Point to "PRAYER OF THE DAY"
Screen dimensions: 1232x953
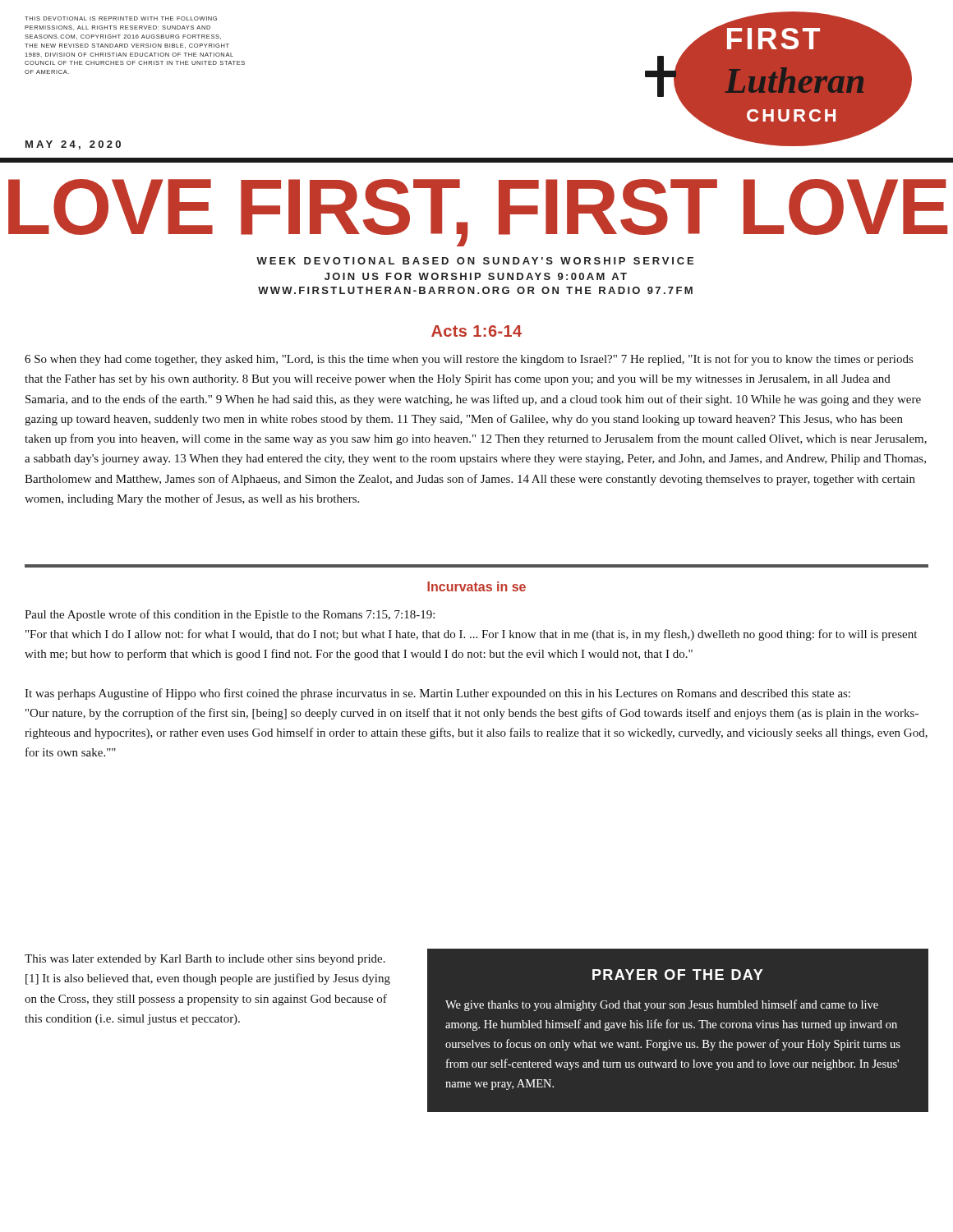(x=678, y=975)
